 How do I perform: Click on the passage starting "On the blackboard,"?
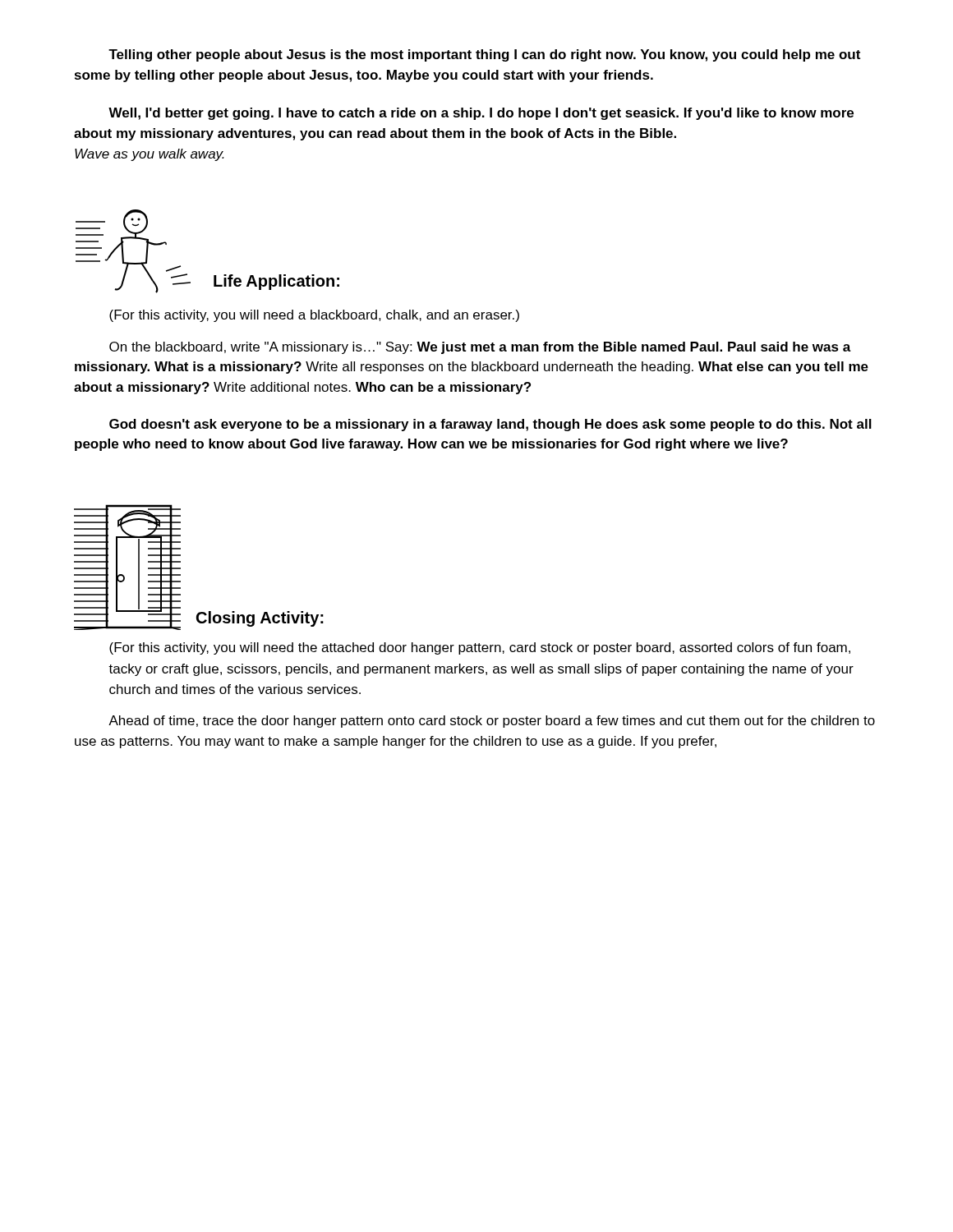tap(471, 367)
